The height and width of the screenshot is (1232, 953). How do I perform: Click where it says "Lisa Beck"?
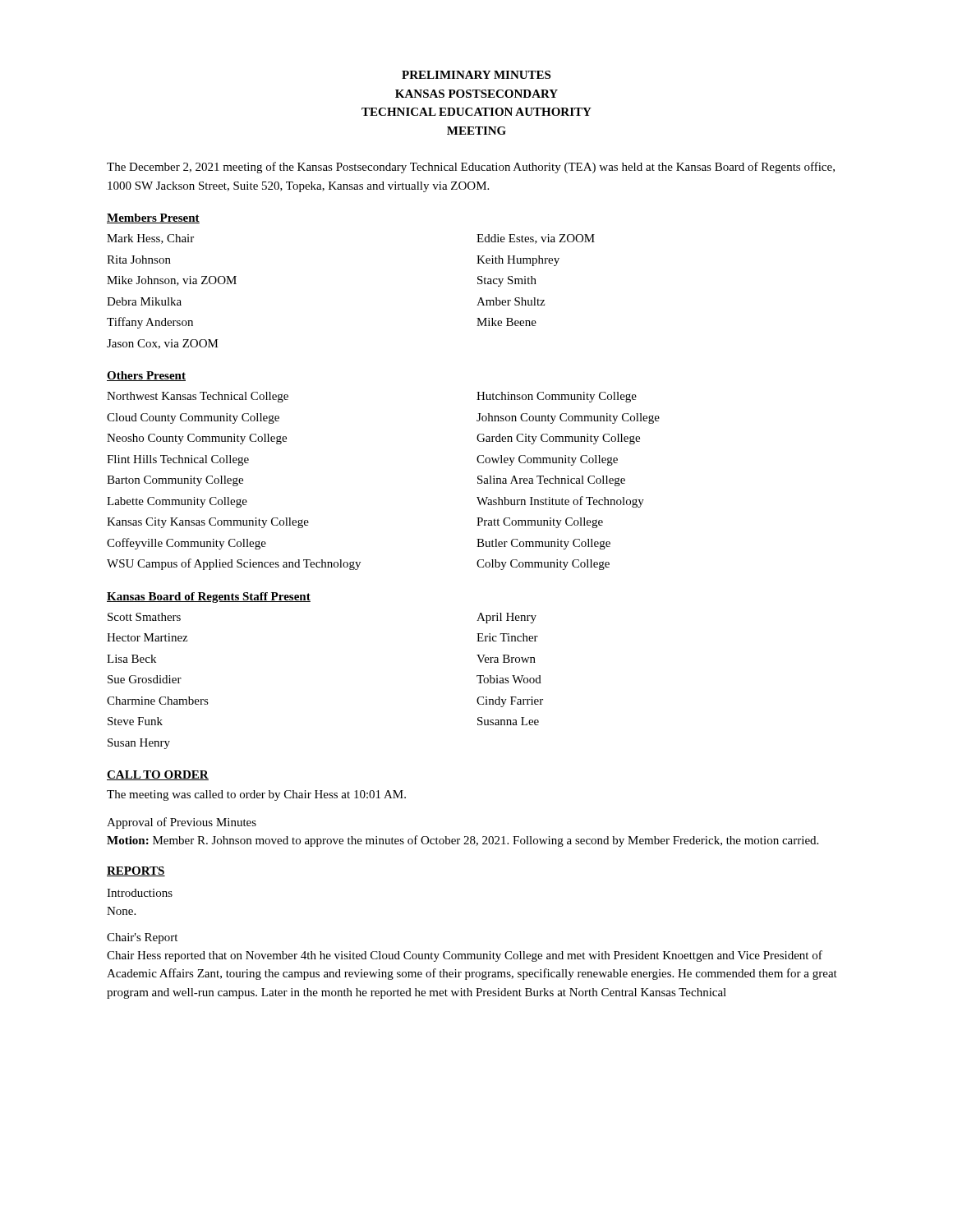pos(131,659)
